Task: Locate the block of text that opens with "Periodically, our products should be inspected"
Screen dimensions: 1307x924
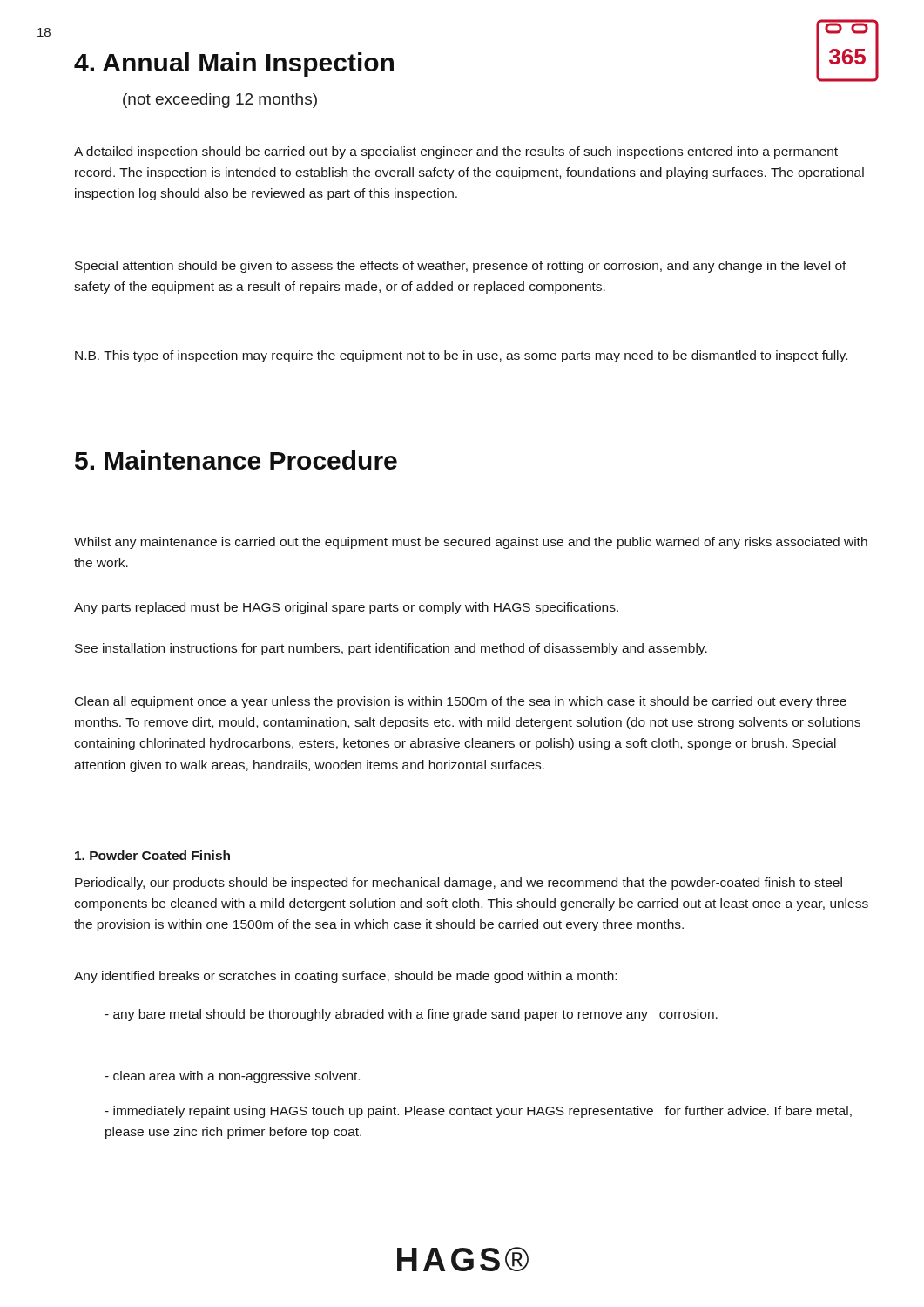Action: [x=471, y=903]
